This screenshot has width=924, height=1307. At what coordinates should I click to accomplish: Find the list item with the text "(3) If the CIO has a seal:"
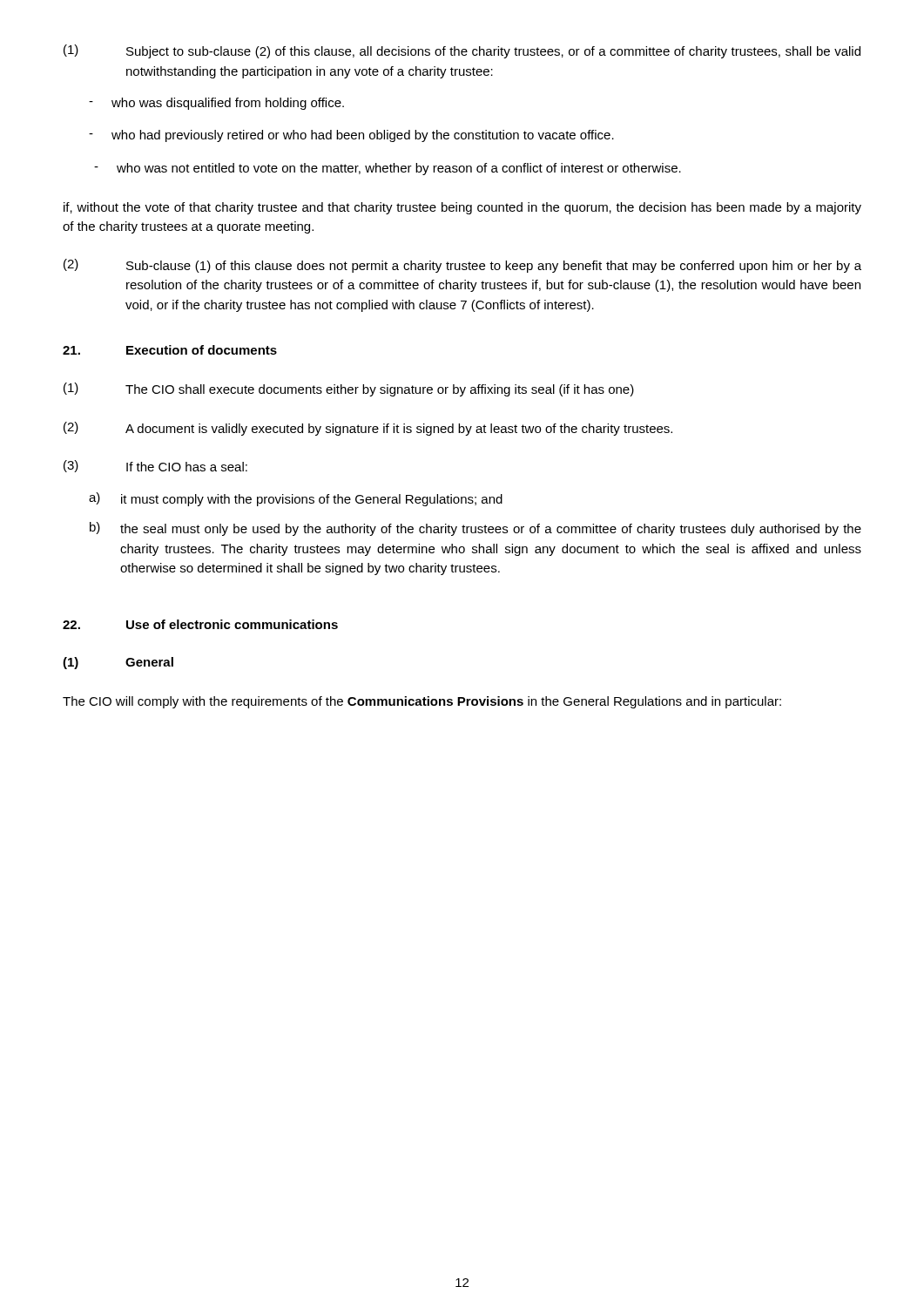[462, 518]
